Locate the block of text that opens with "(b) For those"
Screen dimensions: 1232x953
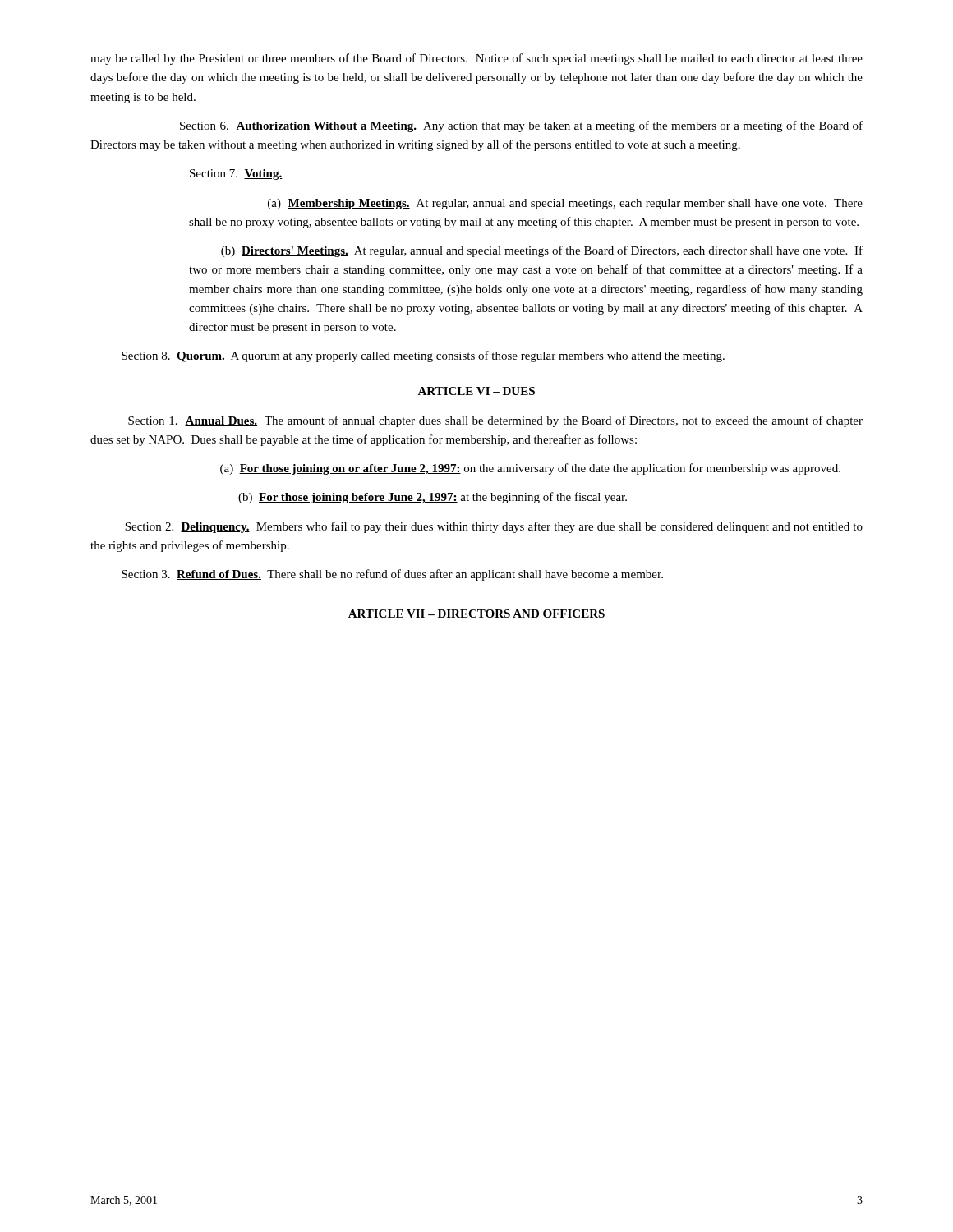433,497
